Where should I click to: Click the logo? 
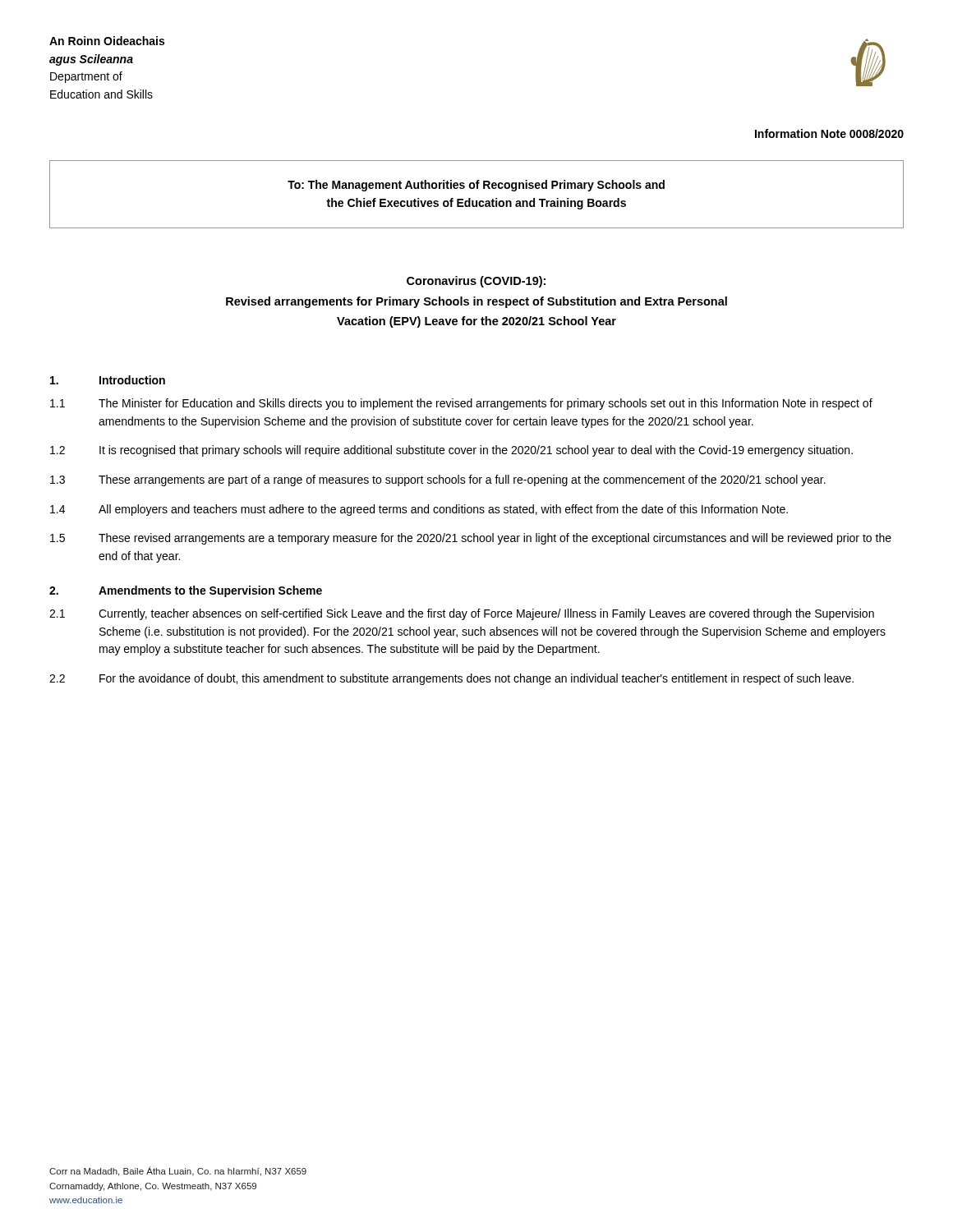click(x=871, y=67)
